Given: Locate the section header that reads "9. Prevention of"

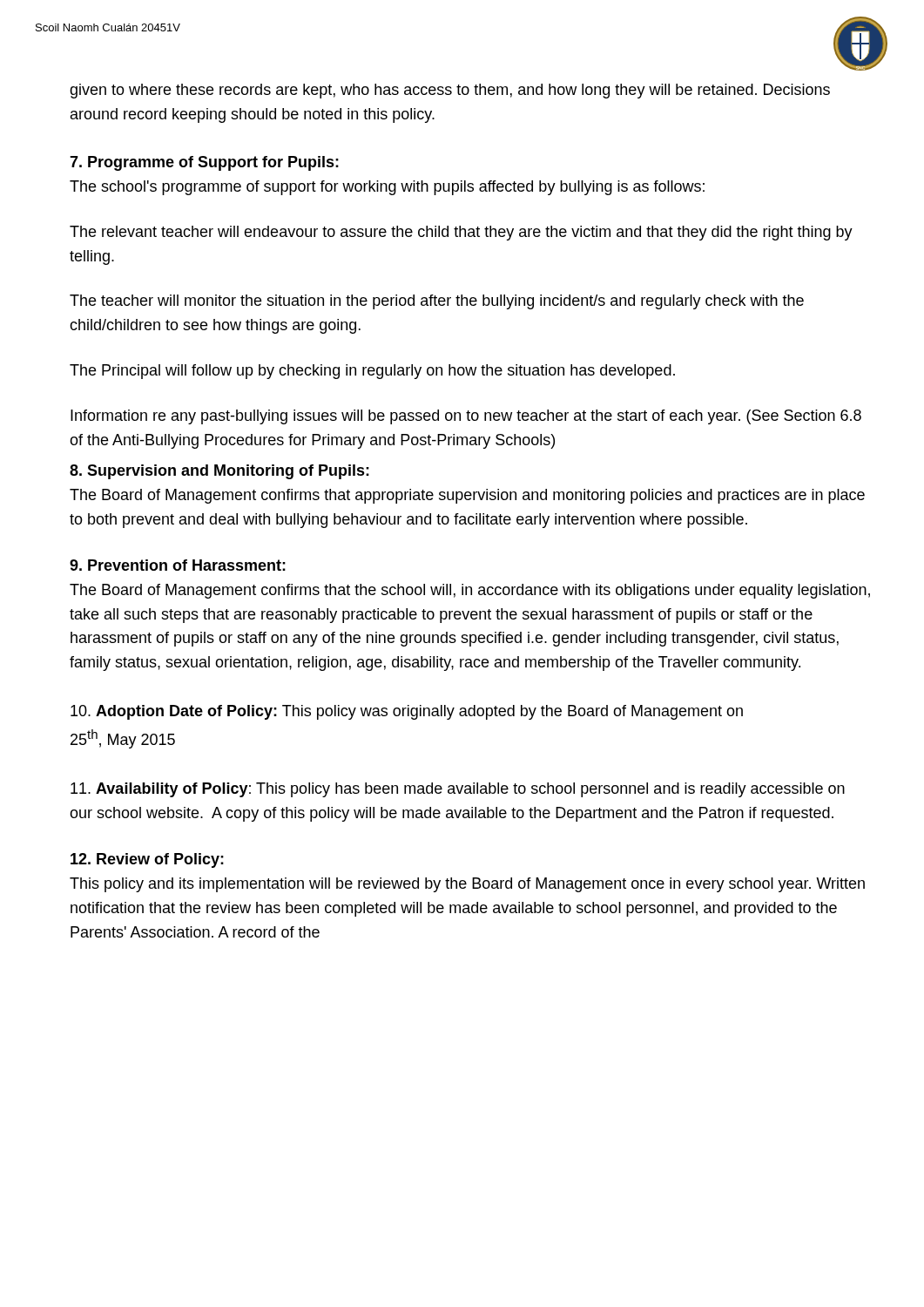Looking at the screenshot, I should pyautogui.click(x=178, y=565).
